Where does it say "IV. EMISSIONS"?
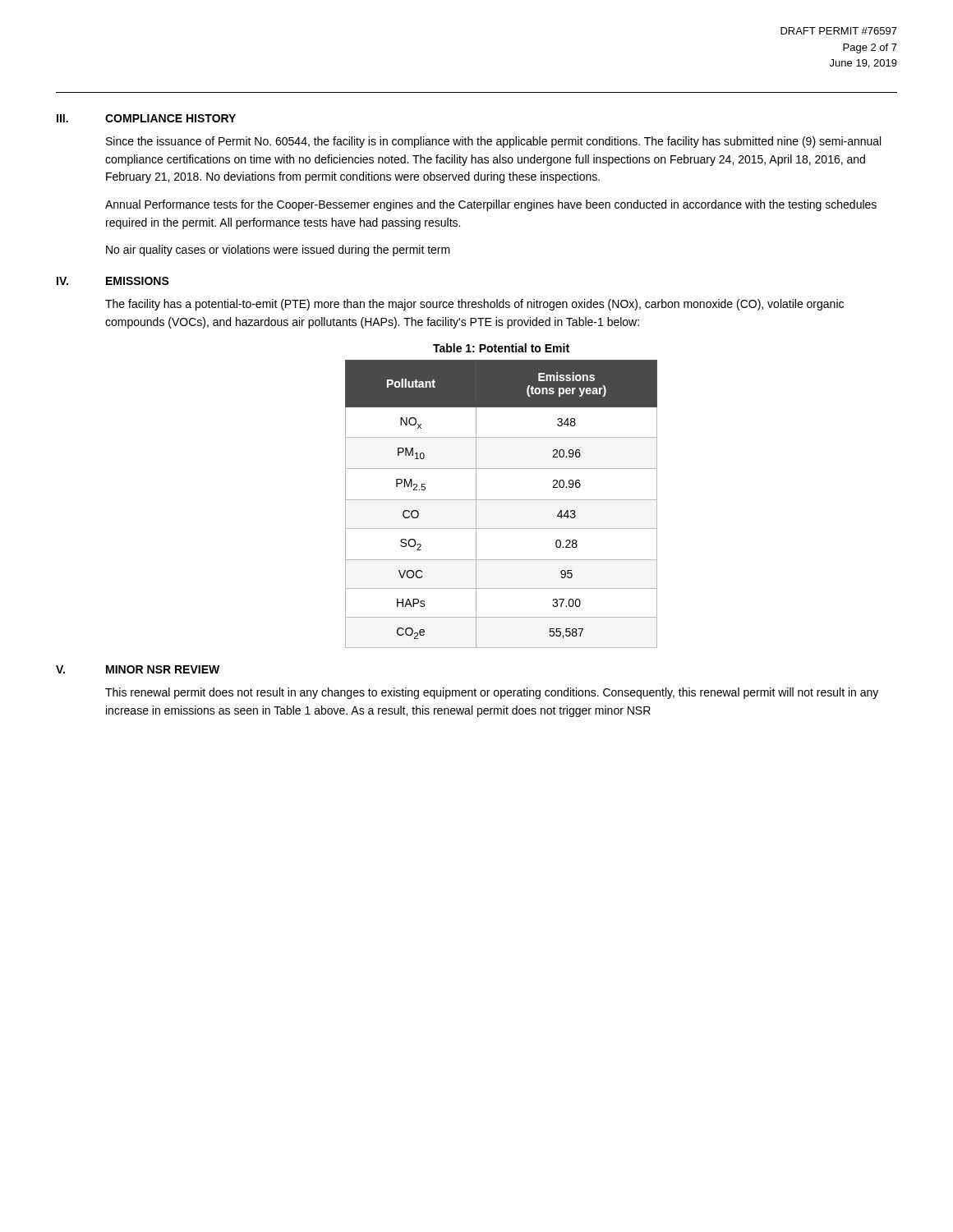The height and width of the screenshot is (1232, 953). pos(112,281)
